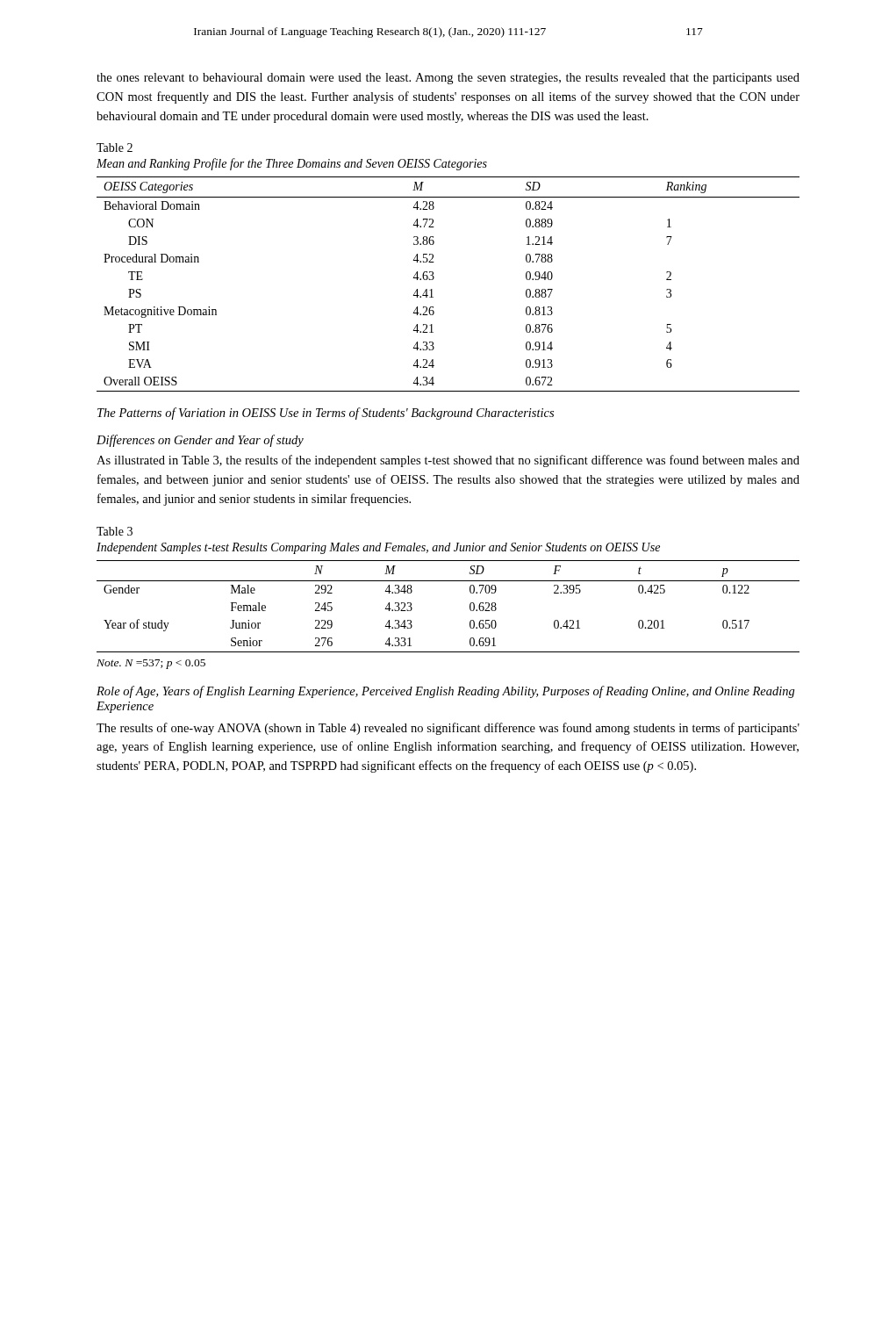Screen dimensions: 1317x896
Task: Locate the table with the text "Metacognitive Domain"
Action: (x=448, y=284)
